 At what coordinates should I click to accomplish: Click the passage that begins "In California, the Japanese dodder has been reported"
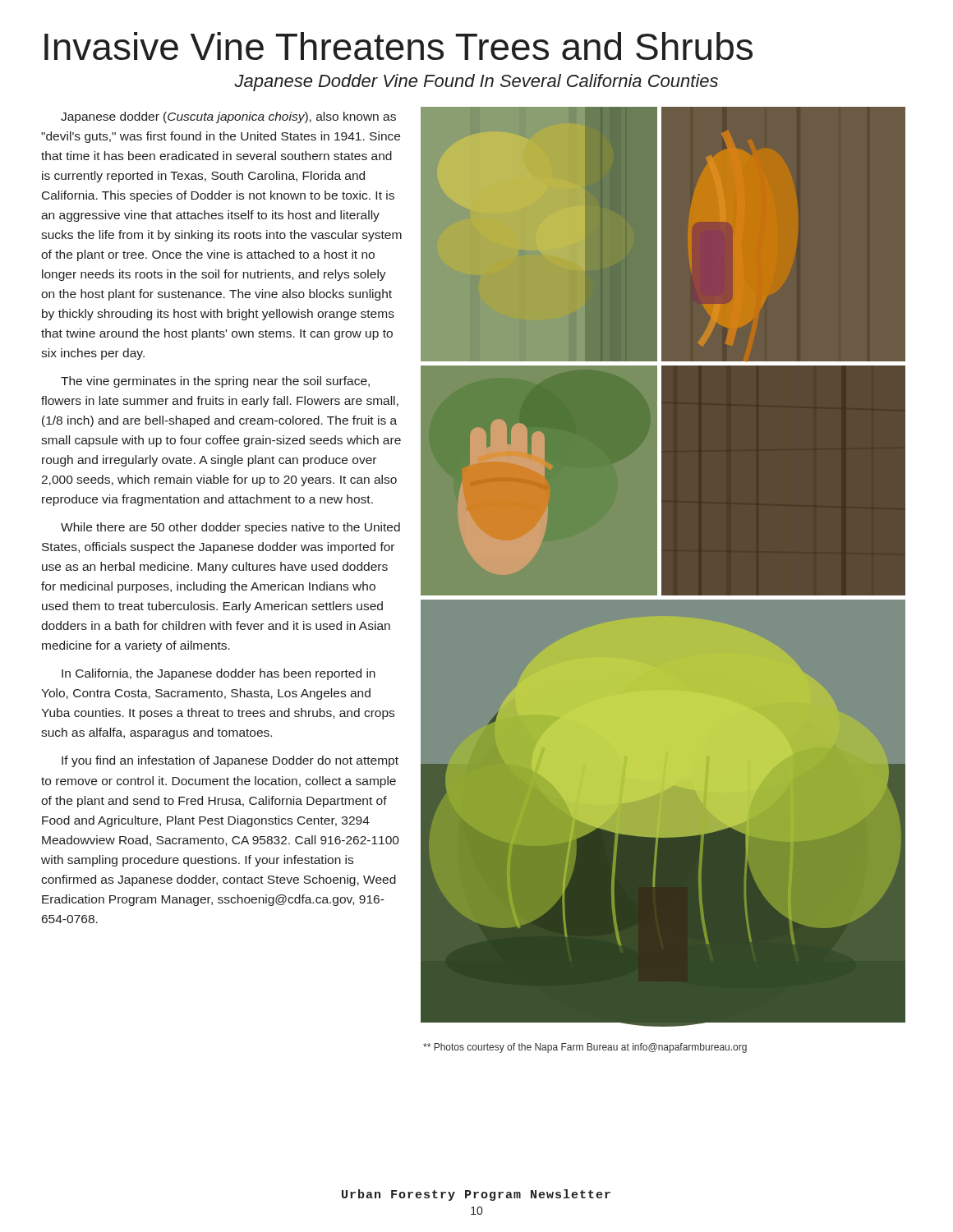click(222, 703)
